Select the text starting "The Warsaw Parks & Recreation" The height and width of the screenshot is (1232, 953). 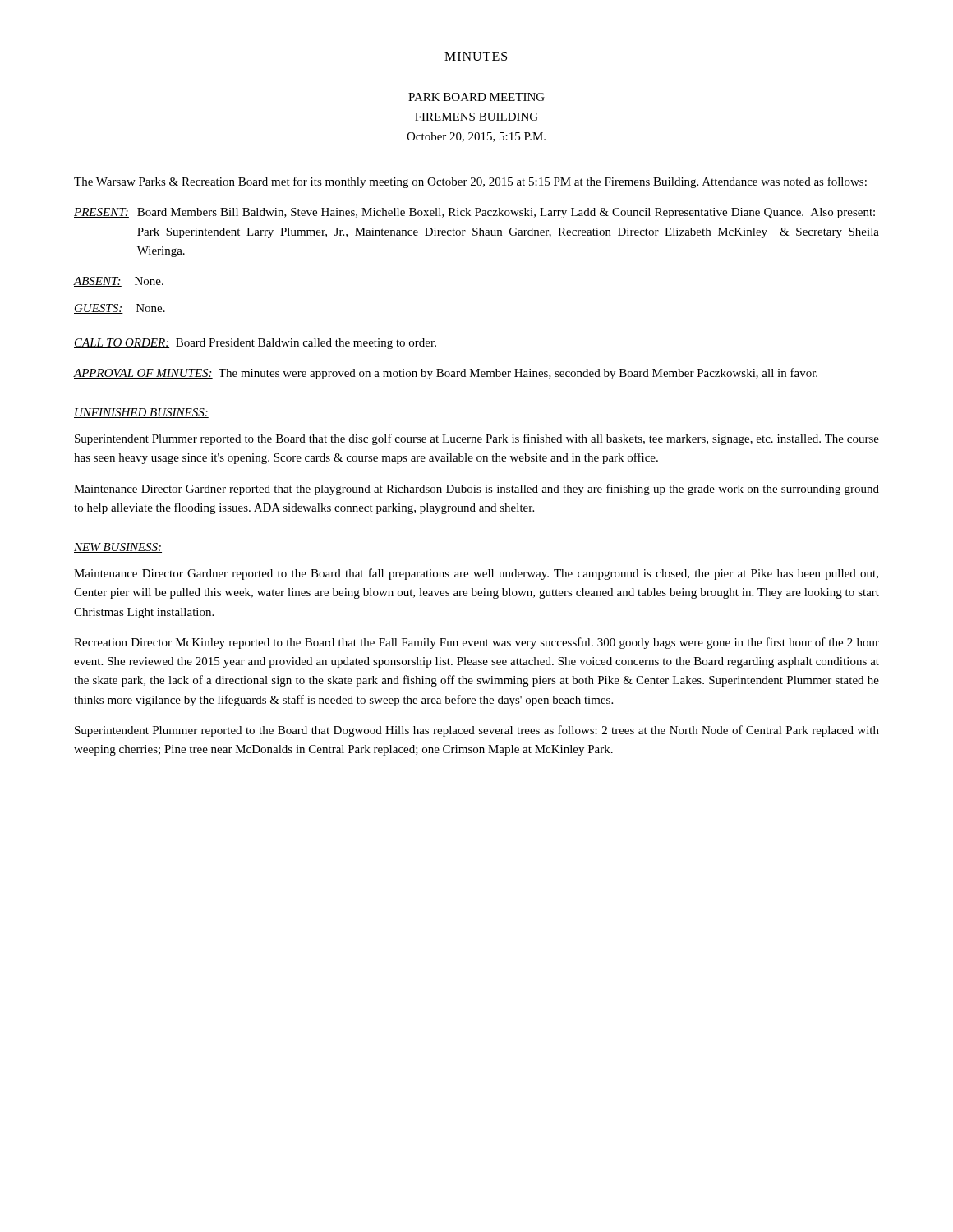pos(471,182)
